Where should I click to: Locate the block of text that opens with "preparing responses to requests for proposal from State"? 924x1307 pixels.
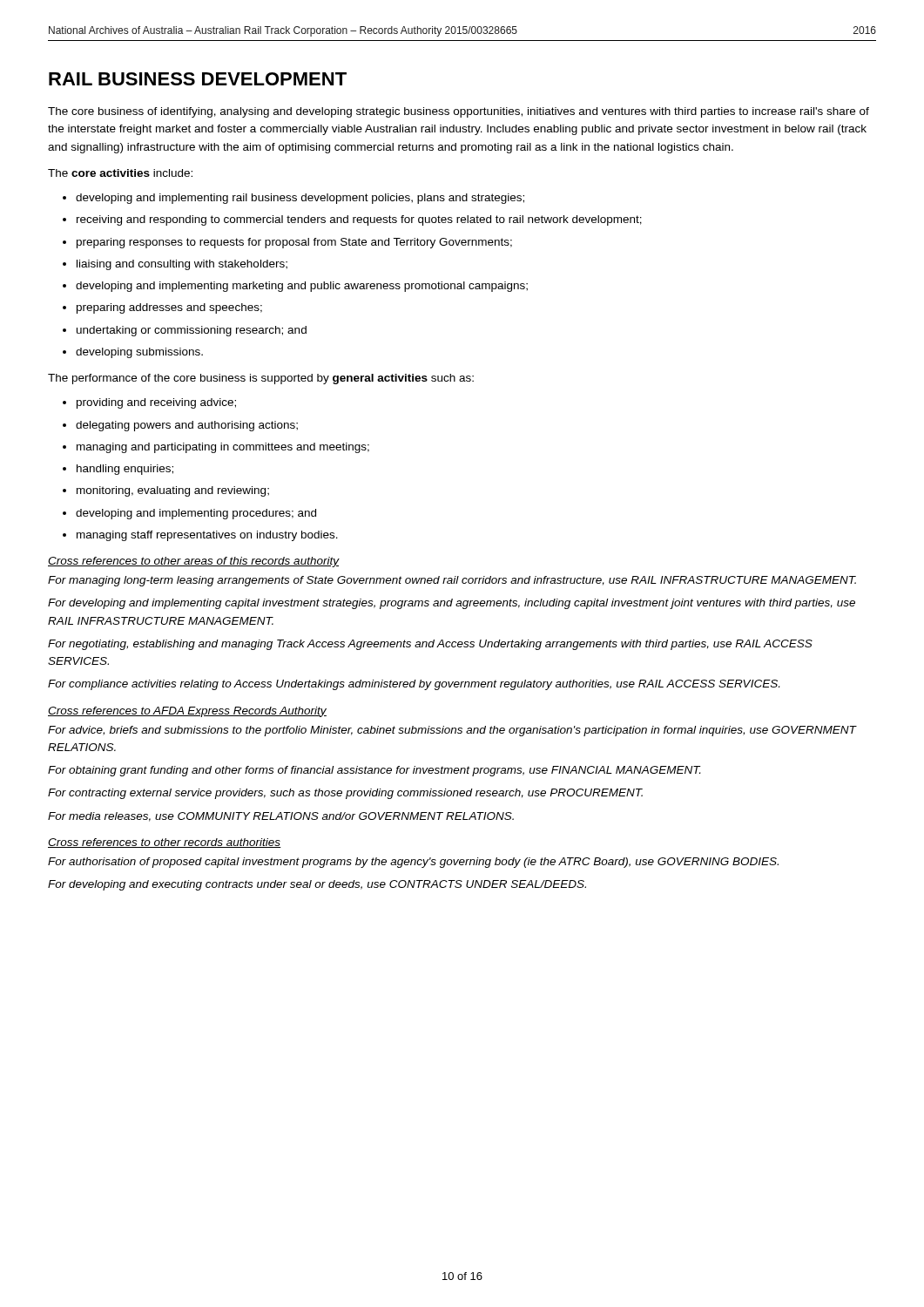pyautogui.click(x=476, y=242)
